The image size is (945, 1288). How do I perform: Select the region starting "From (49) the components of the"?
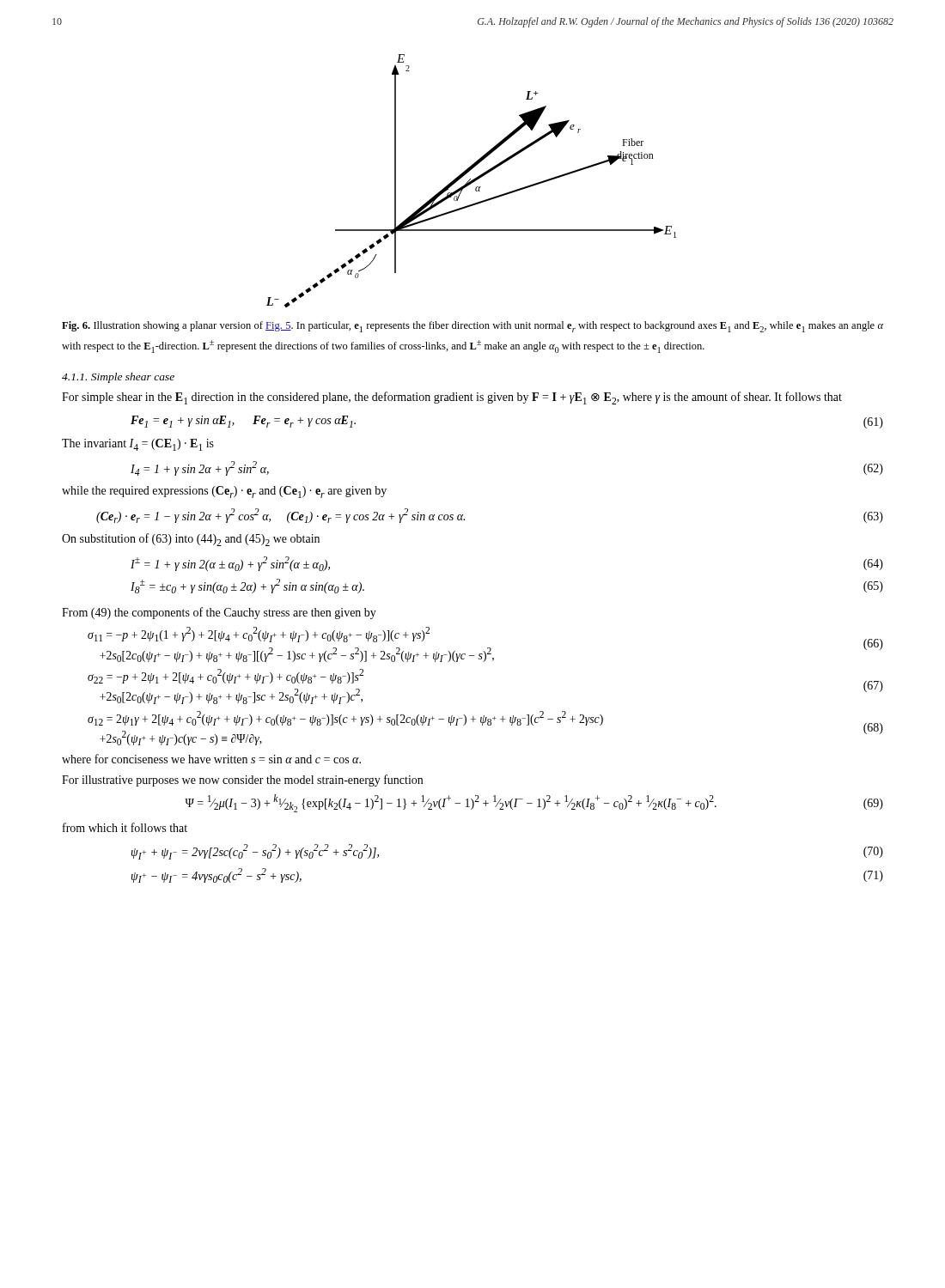219,612
